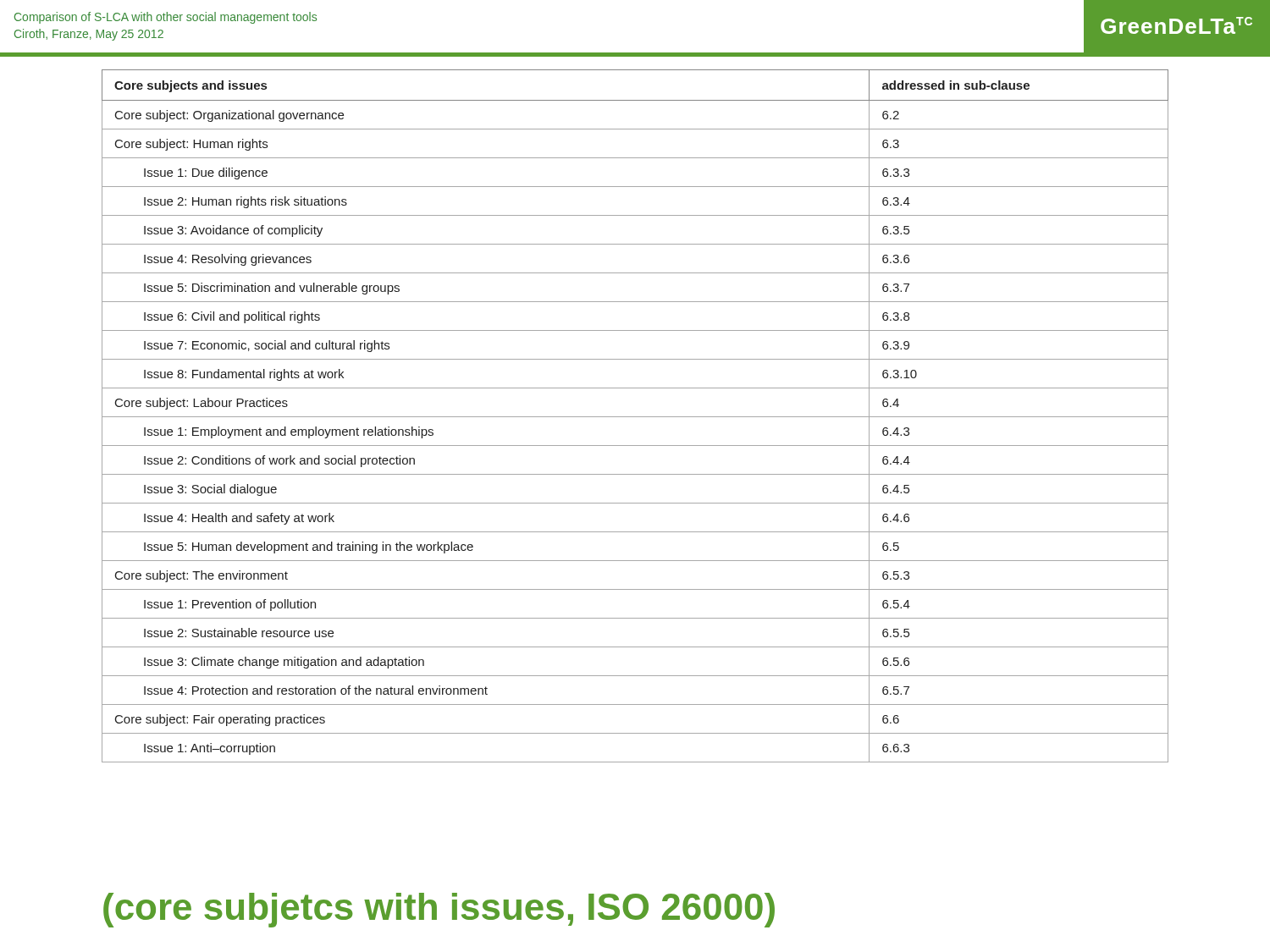Locate the title with the text "(core subjetcs with issues, ISO 26000)"

point(439,907)
